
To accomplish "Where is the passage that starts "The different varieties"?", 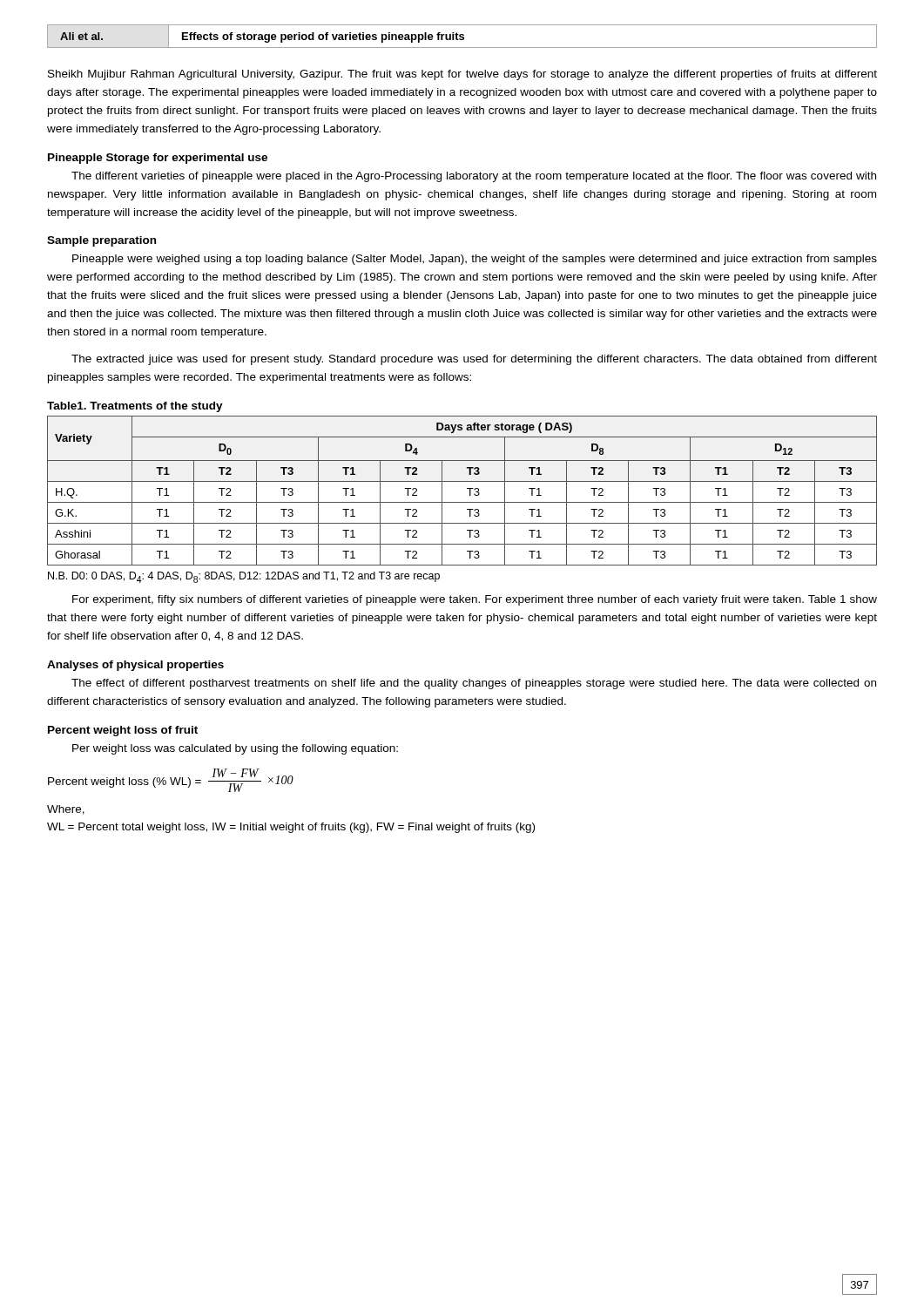I will [462, 194].
